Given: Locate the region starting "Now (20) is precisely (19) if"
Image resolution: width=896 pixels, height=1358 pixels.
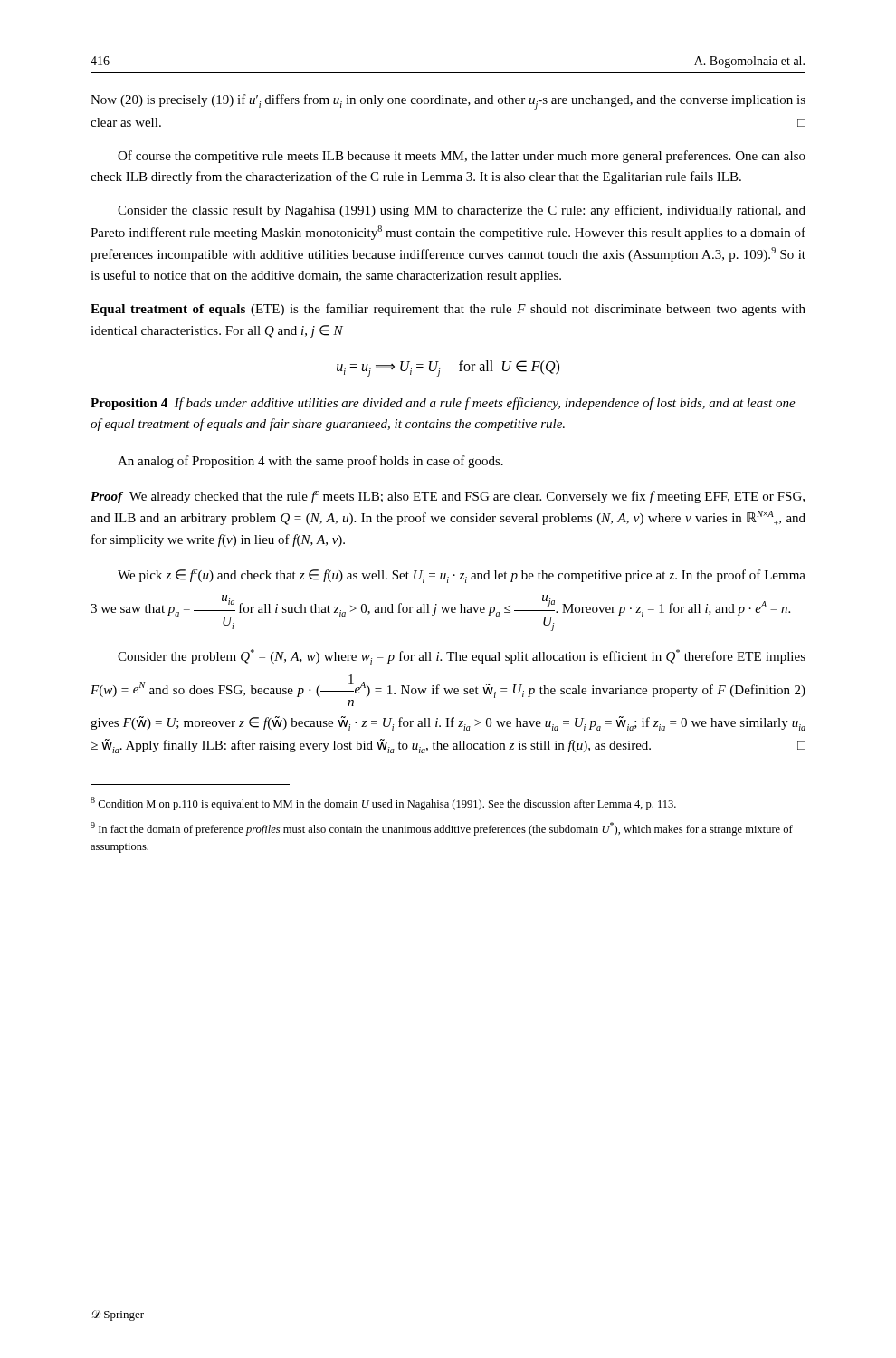Looking at the screenshot, I should click(x=448, y=113).
